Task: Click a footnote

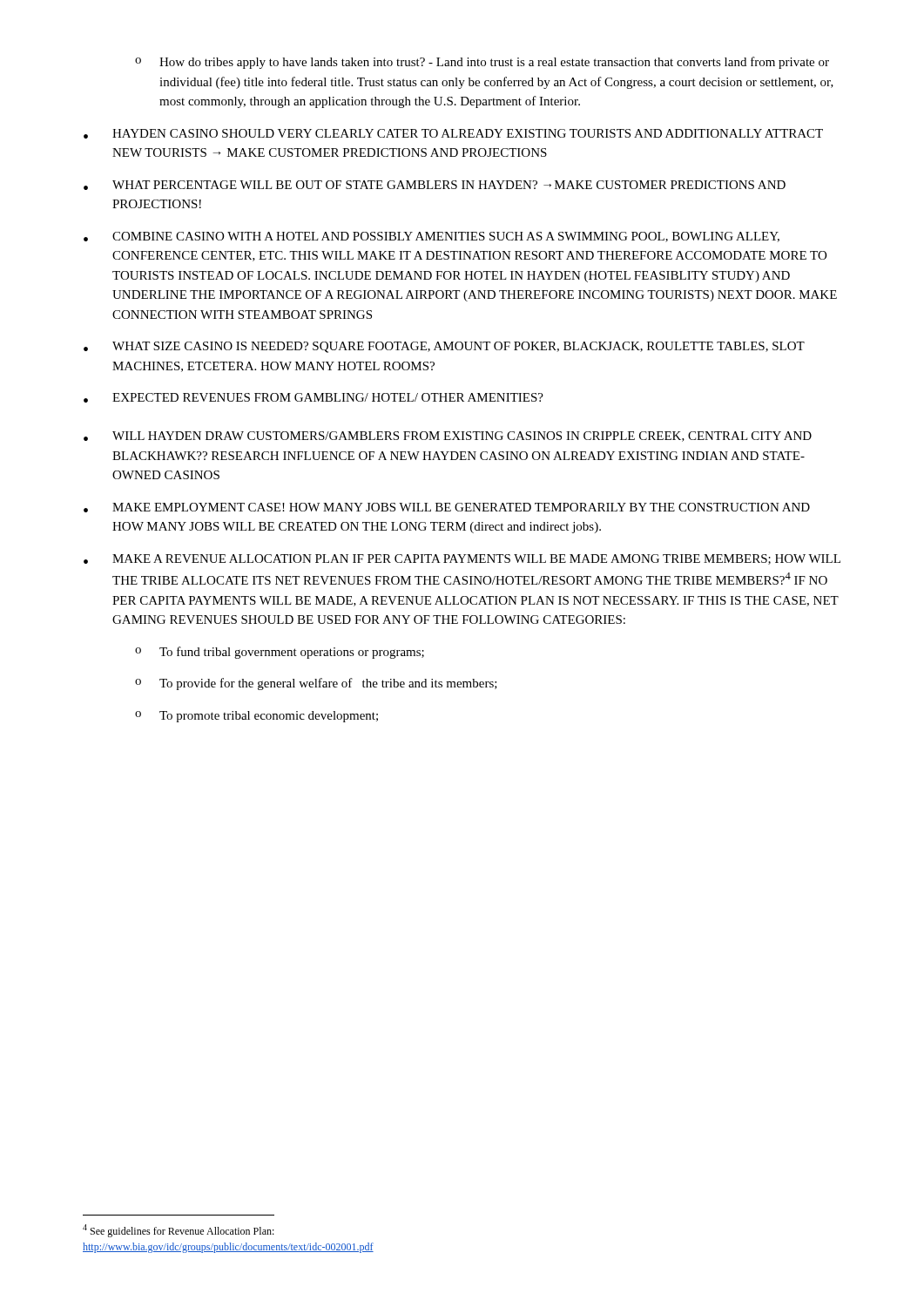Action: 228,1238
